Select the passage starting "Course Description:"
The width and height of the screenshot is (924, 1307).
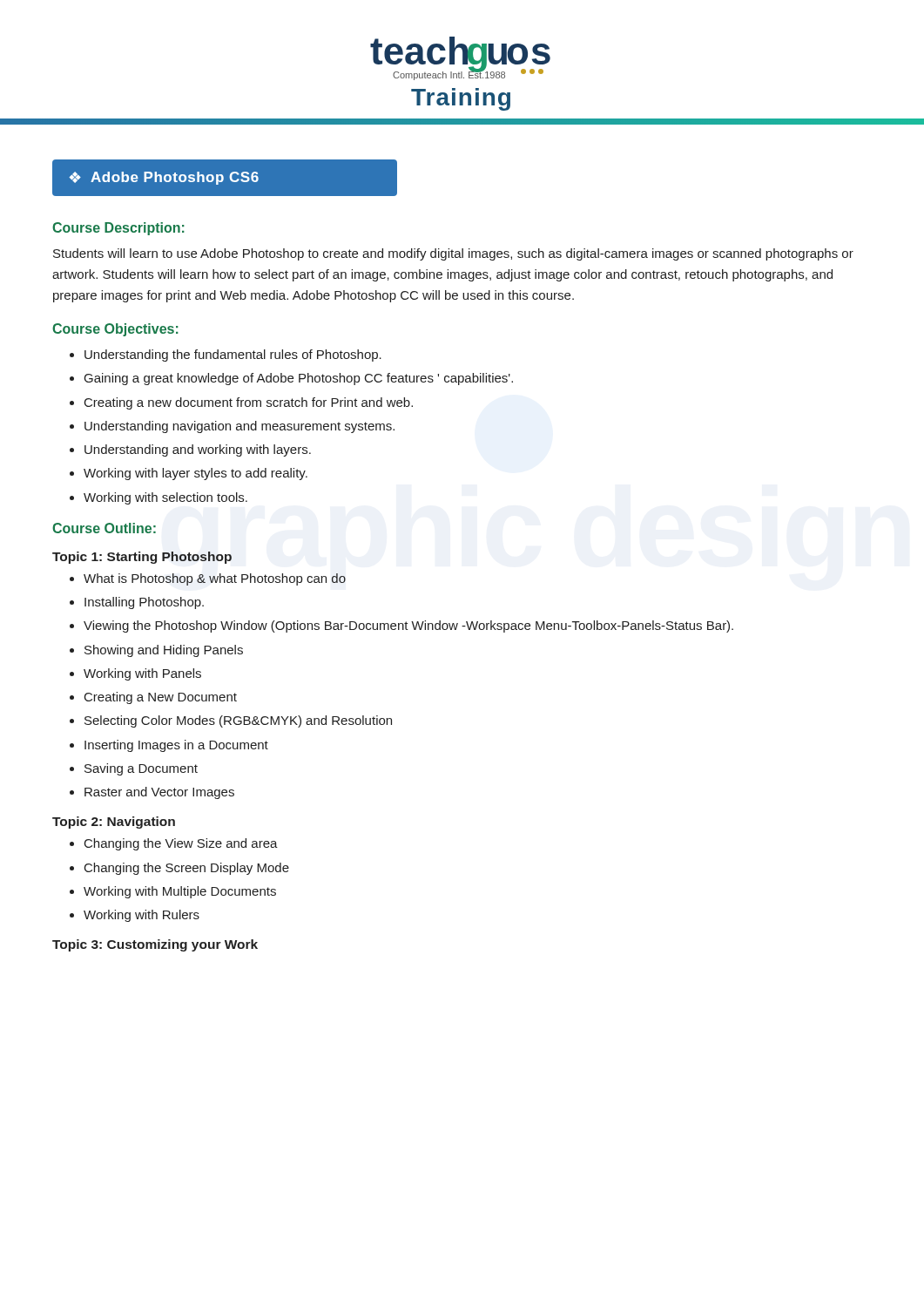point(119,228)
